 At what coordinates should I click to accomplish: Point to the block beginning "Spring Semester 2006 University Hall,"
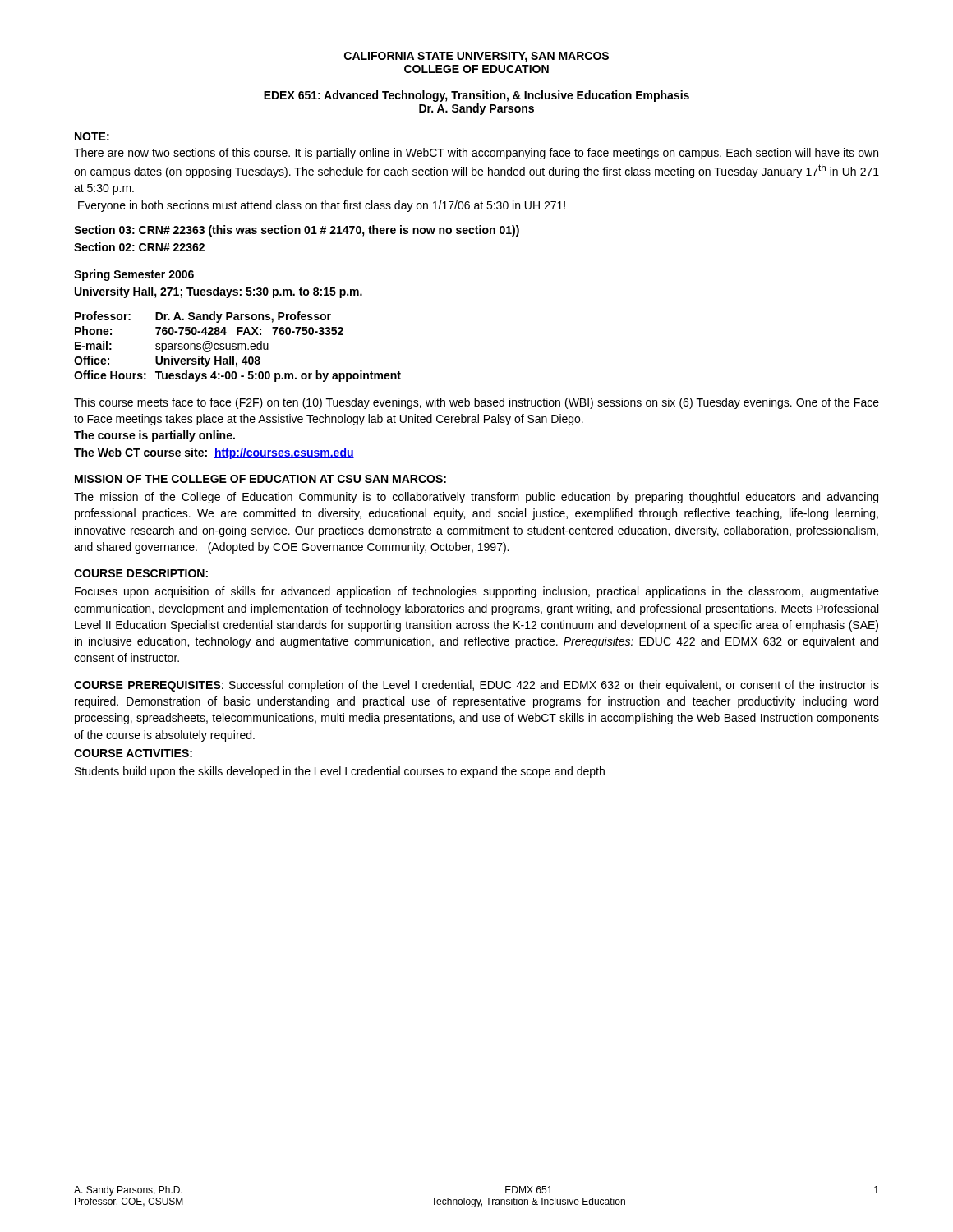(x=218, y=283)
